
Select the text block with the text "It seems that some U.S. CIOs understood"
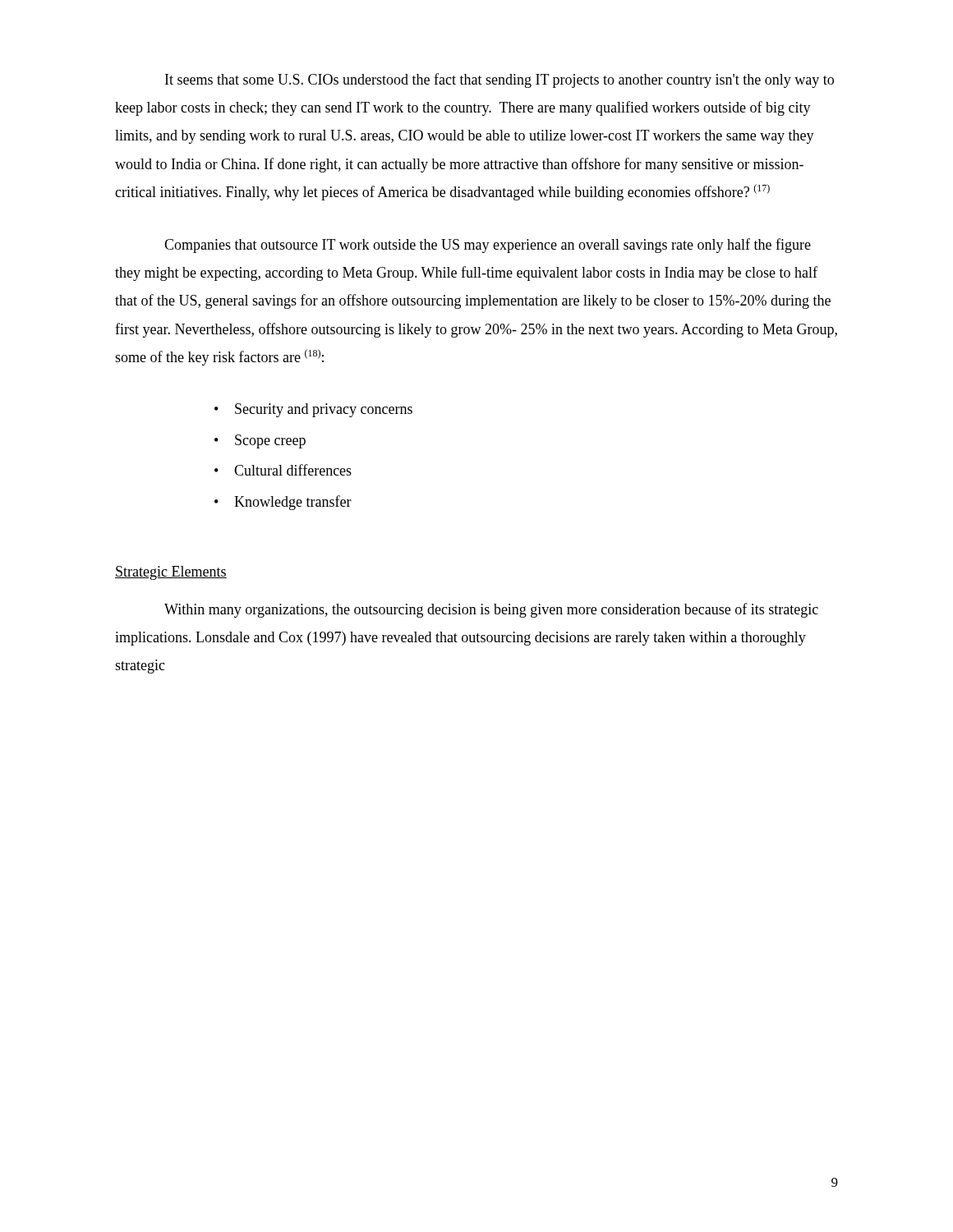pos(476,136)
